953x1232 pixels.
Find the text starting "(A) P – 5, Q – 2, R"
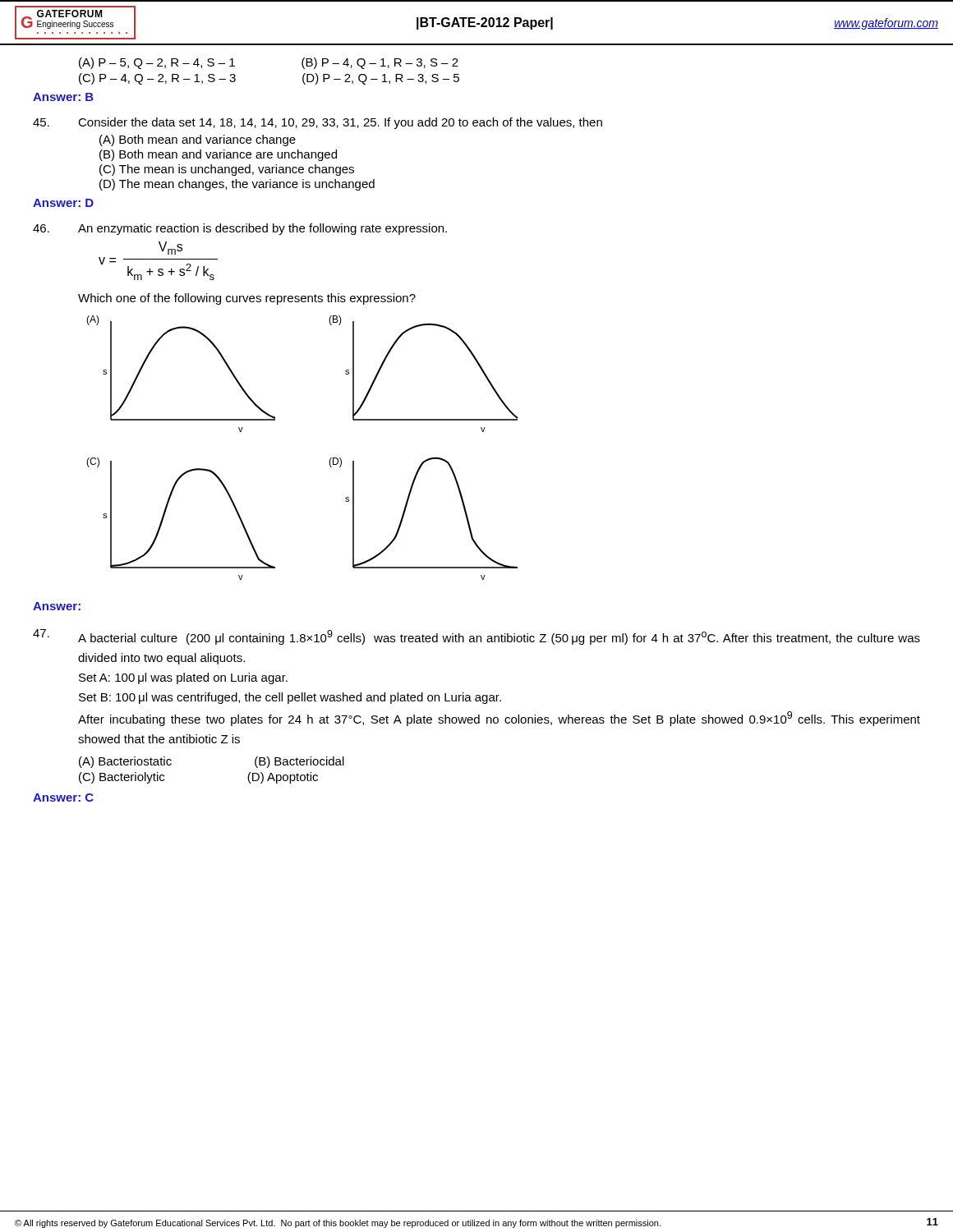click(x=160, y=63)
